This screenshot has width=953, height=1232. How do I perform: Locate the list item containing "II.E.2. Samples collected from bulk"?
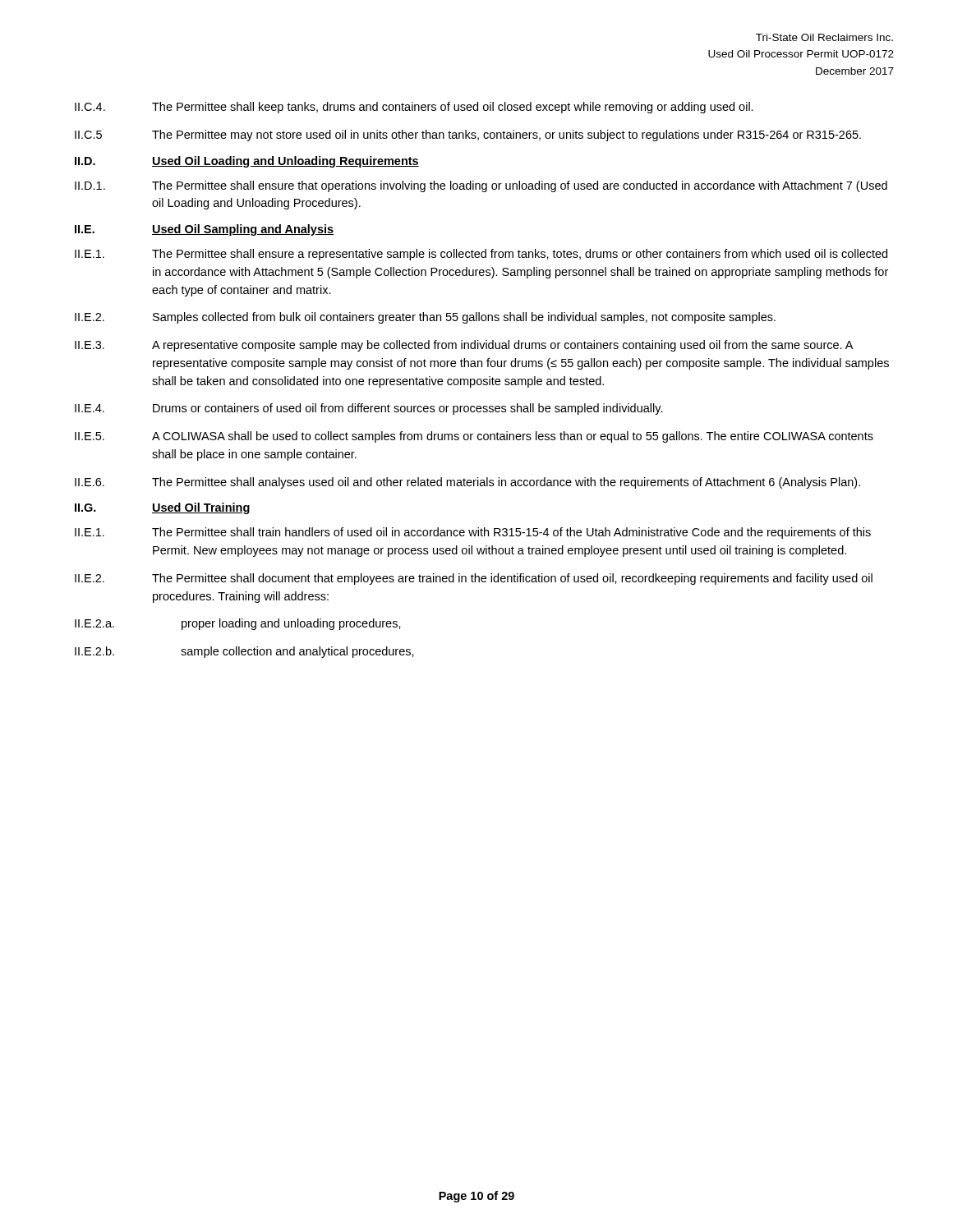(484, 318)
